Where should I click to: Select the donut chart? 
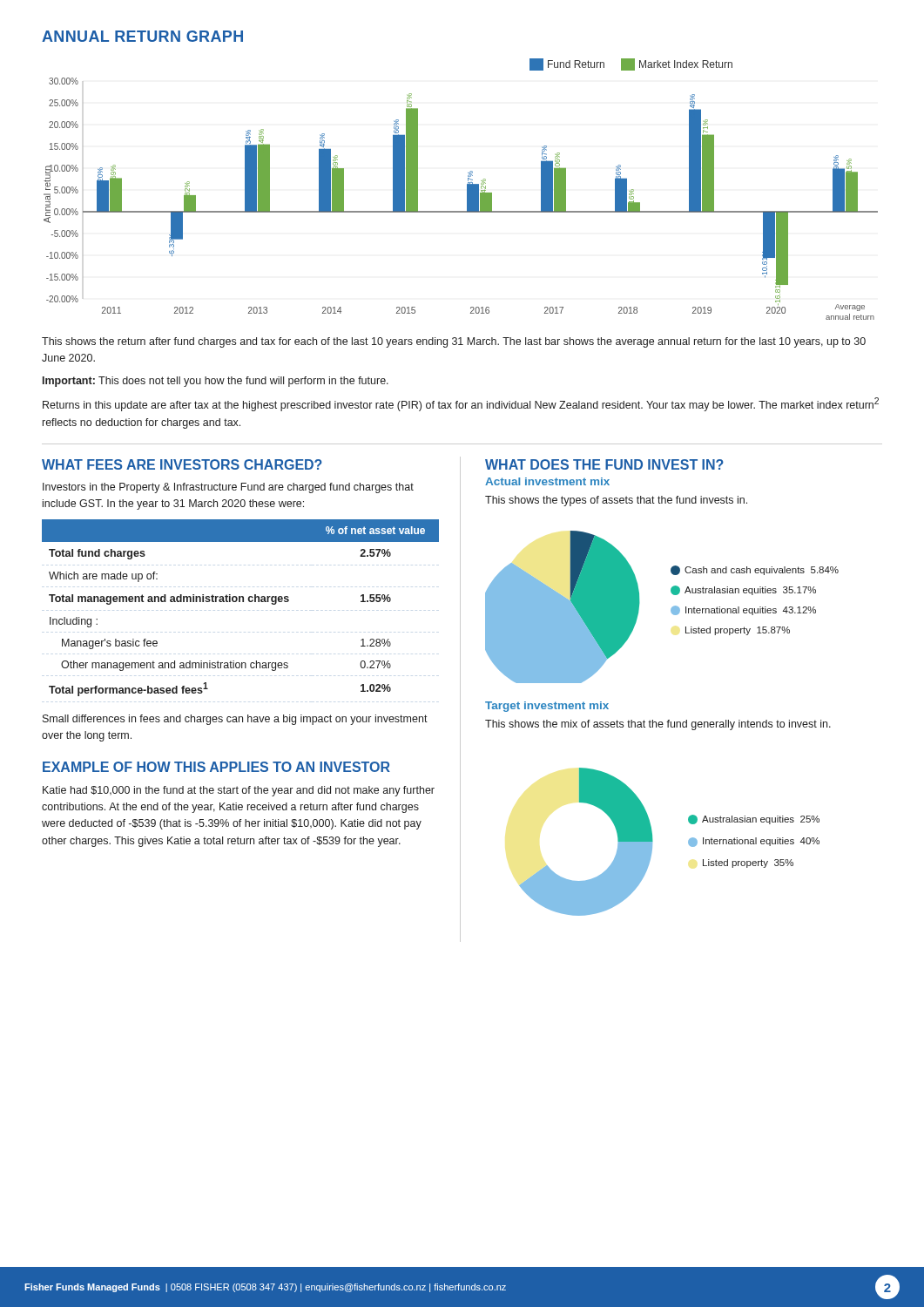684,841
